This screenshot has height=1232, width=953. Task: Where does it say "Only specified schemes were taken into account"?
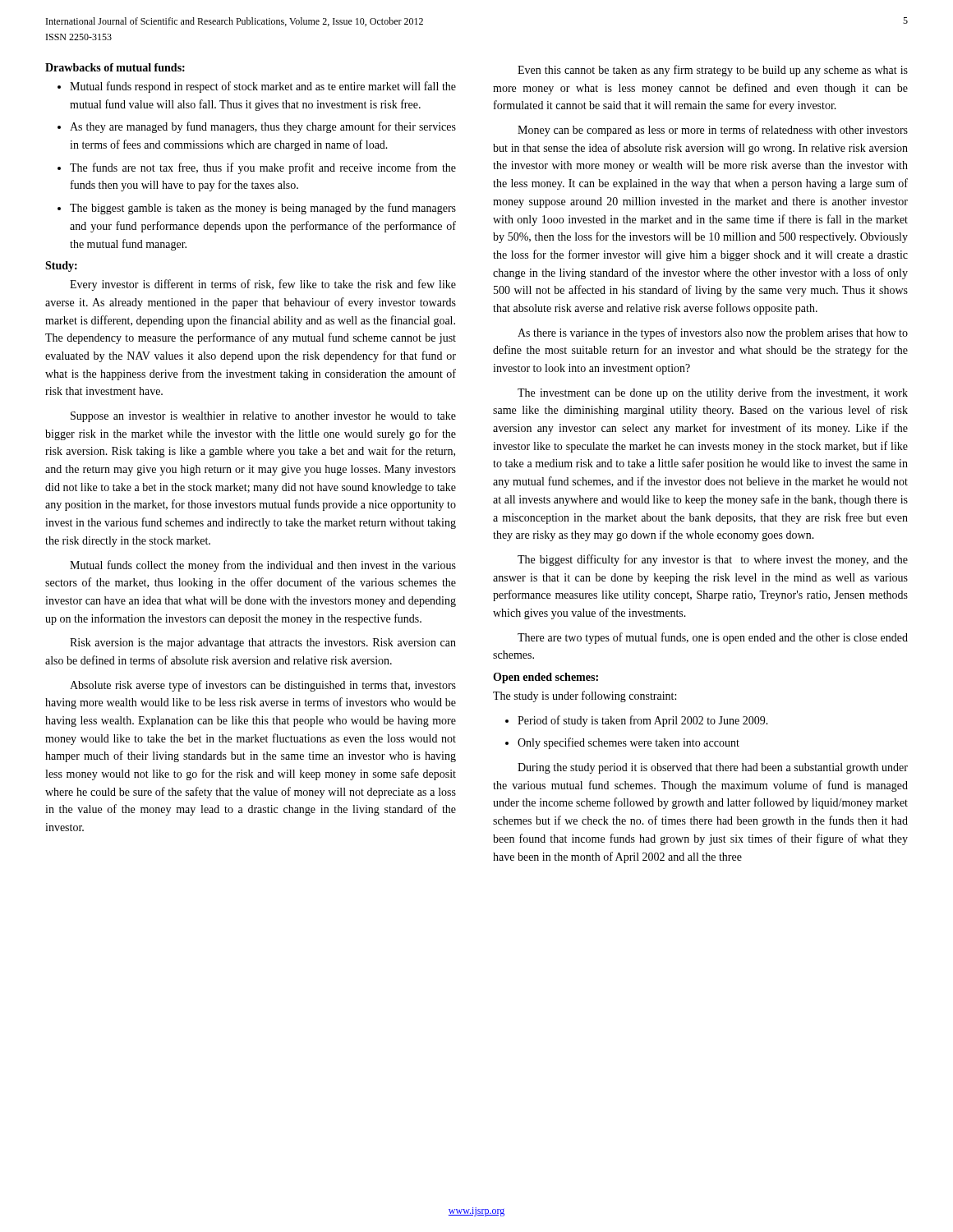628,743
